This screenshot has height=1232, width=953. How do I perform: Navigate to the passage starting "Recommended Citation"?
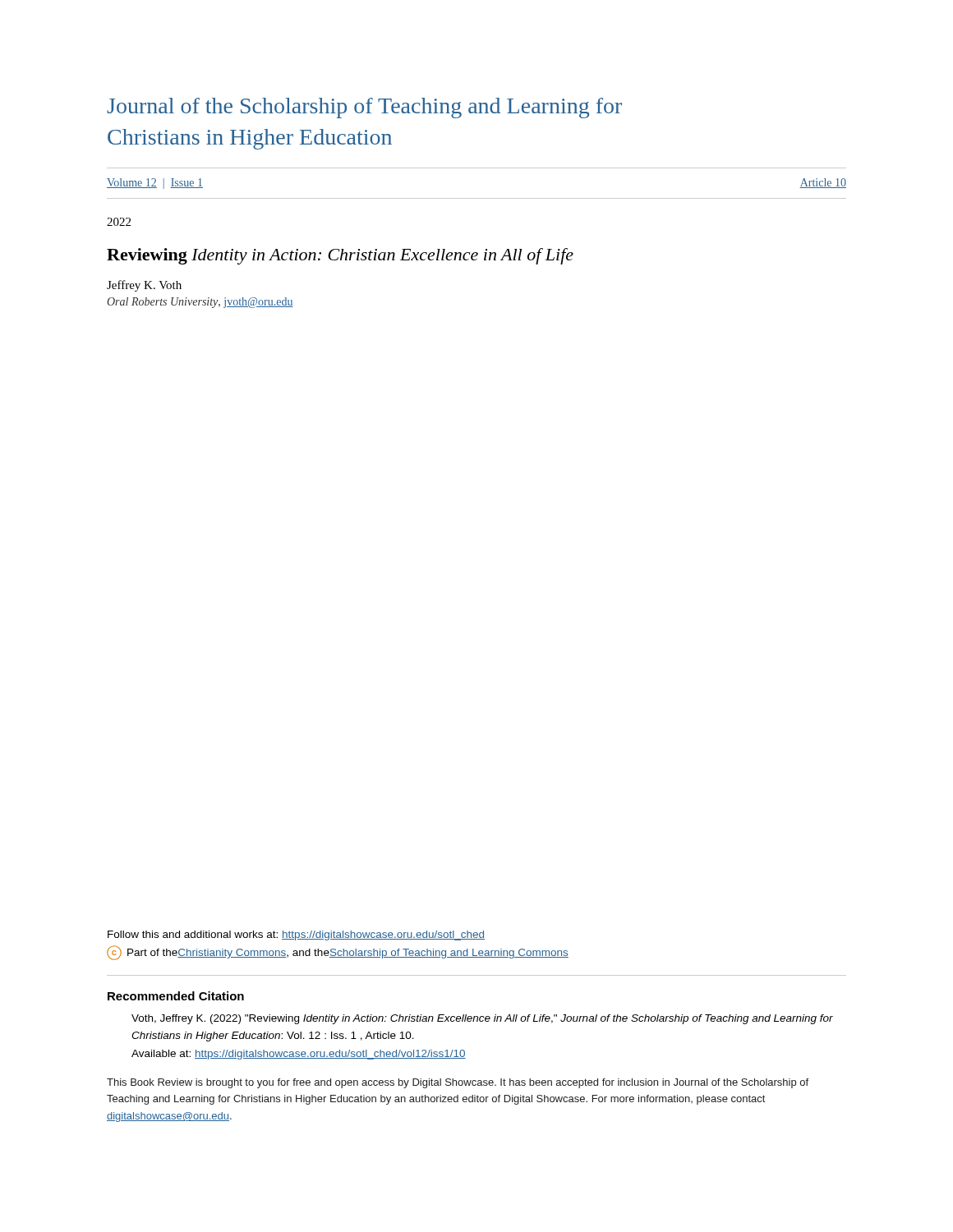[176, 996]
